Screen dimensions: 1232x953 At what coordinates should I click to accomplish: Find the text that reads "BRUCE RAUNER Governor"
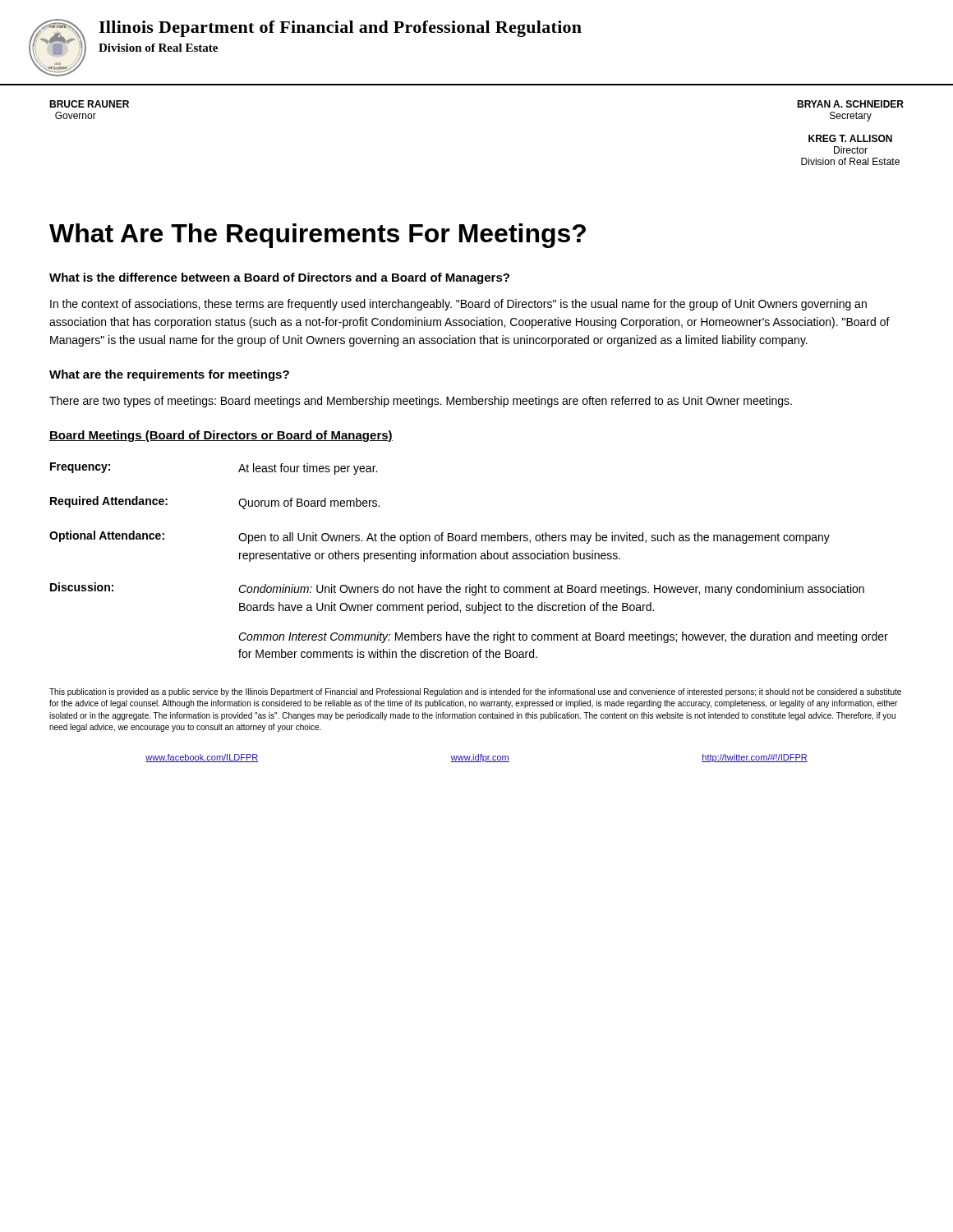(x=89, y=110)
